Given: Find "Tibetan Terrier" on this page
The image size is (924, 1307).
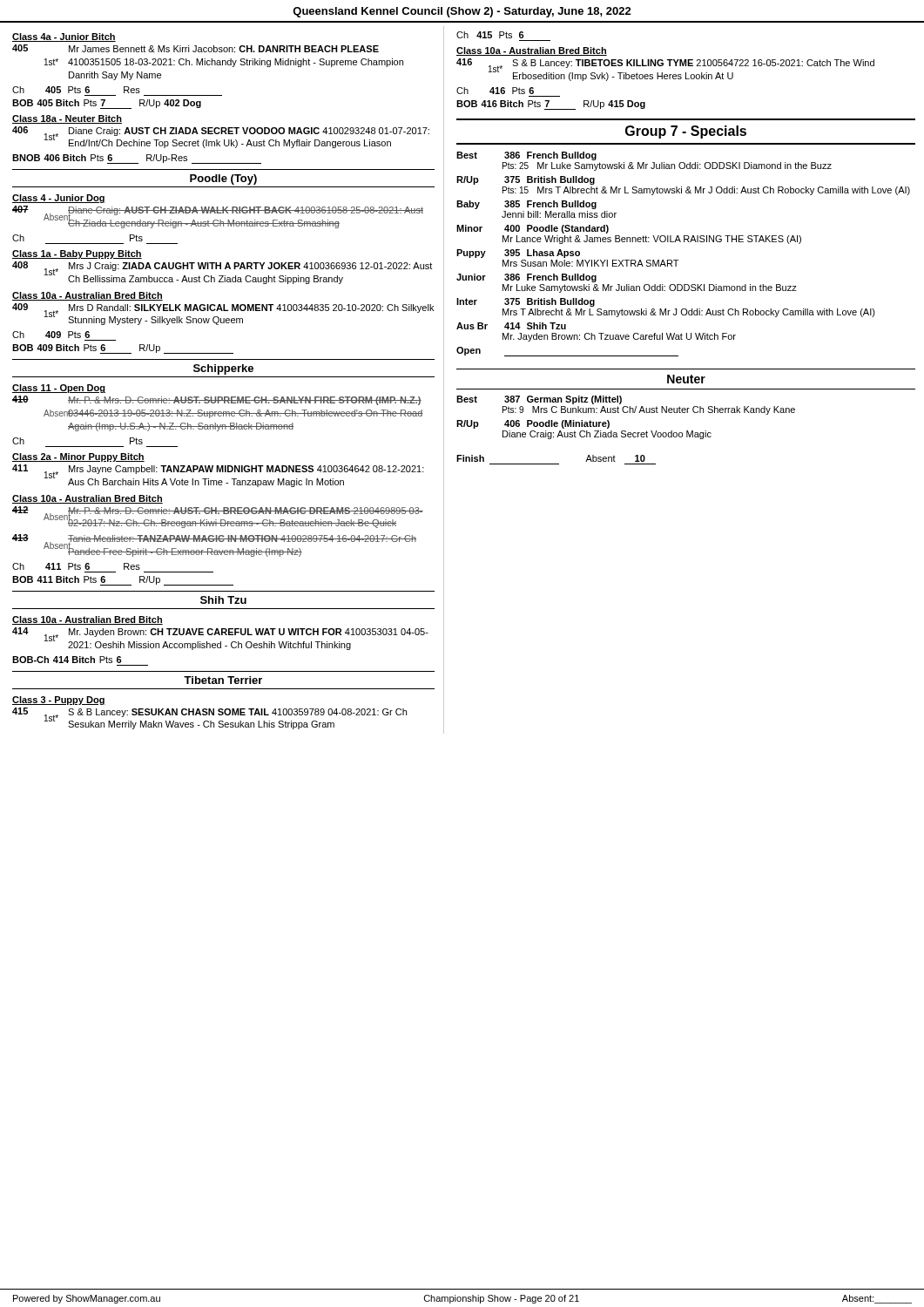Looking at the screenshot, I should [x=223, y=680].
